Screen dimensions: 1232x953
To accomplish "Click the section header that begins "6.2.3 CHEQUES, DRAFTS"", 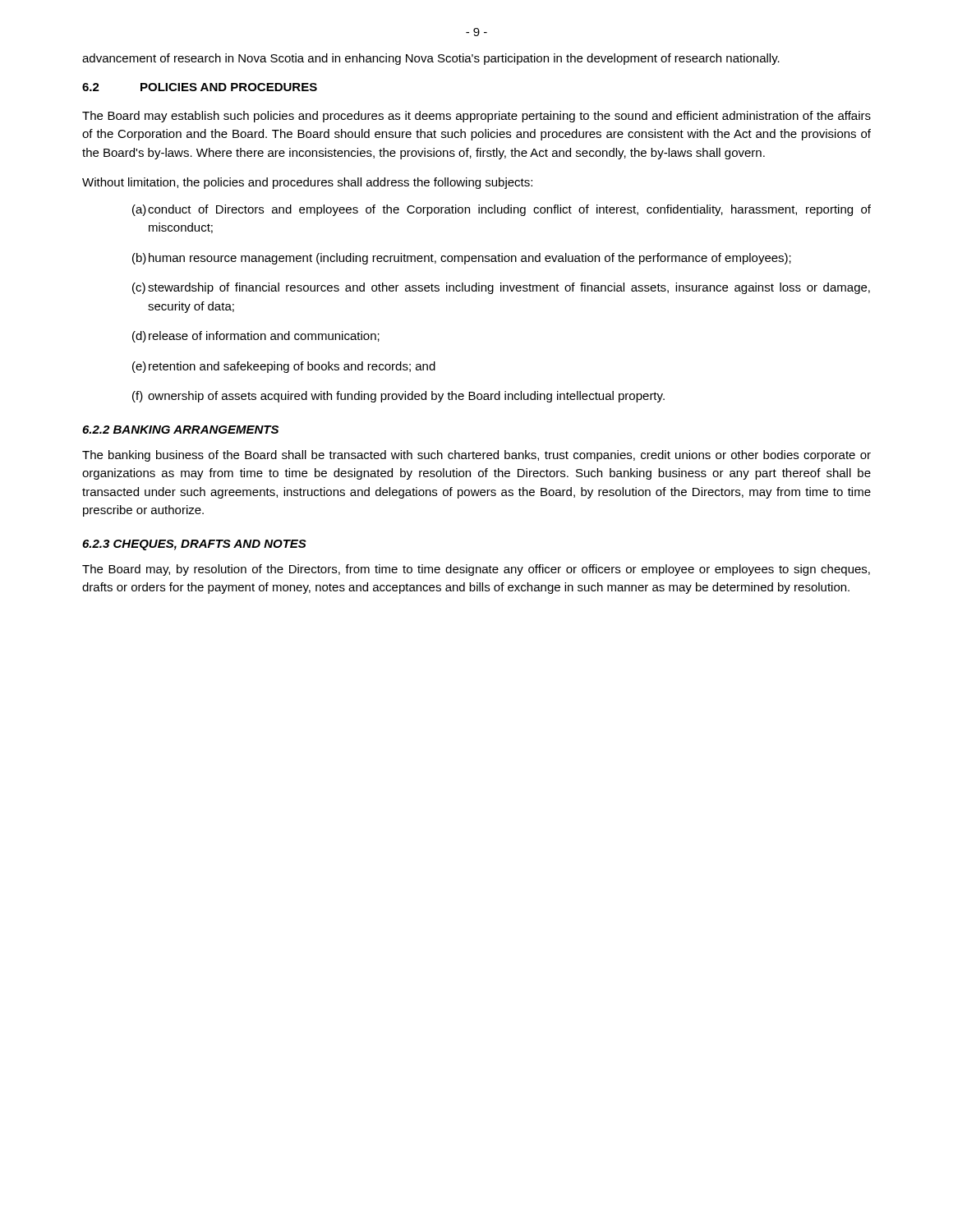I will [x=194, y=543].
